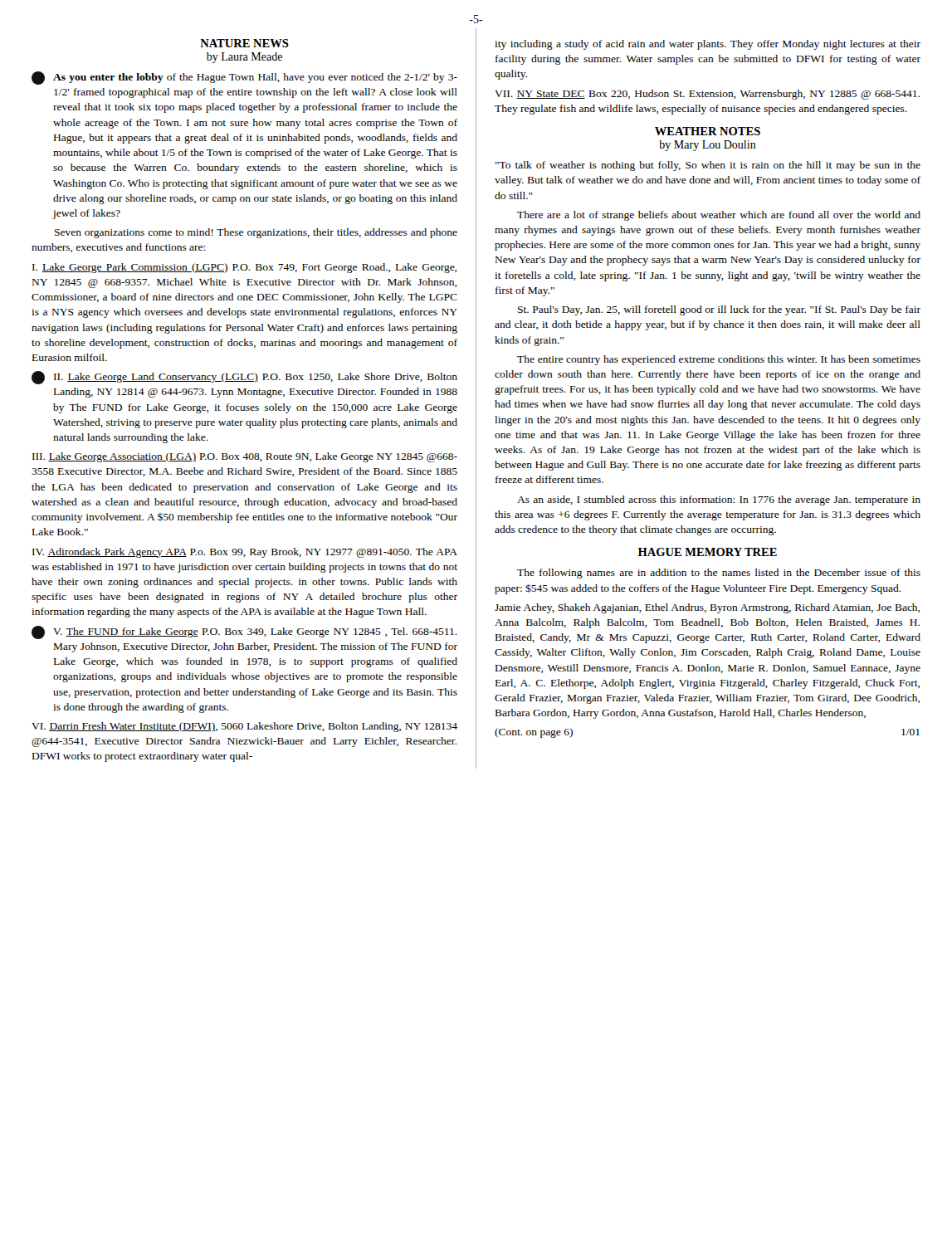The width and height of the screenshot is (952, 1245).
Task: Point to the block starting "by Mary Lou Doulin"
Action: [x=708, y=145]
